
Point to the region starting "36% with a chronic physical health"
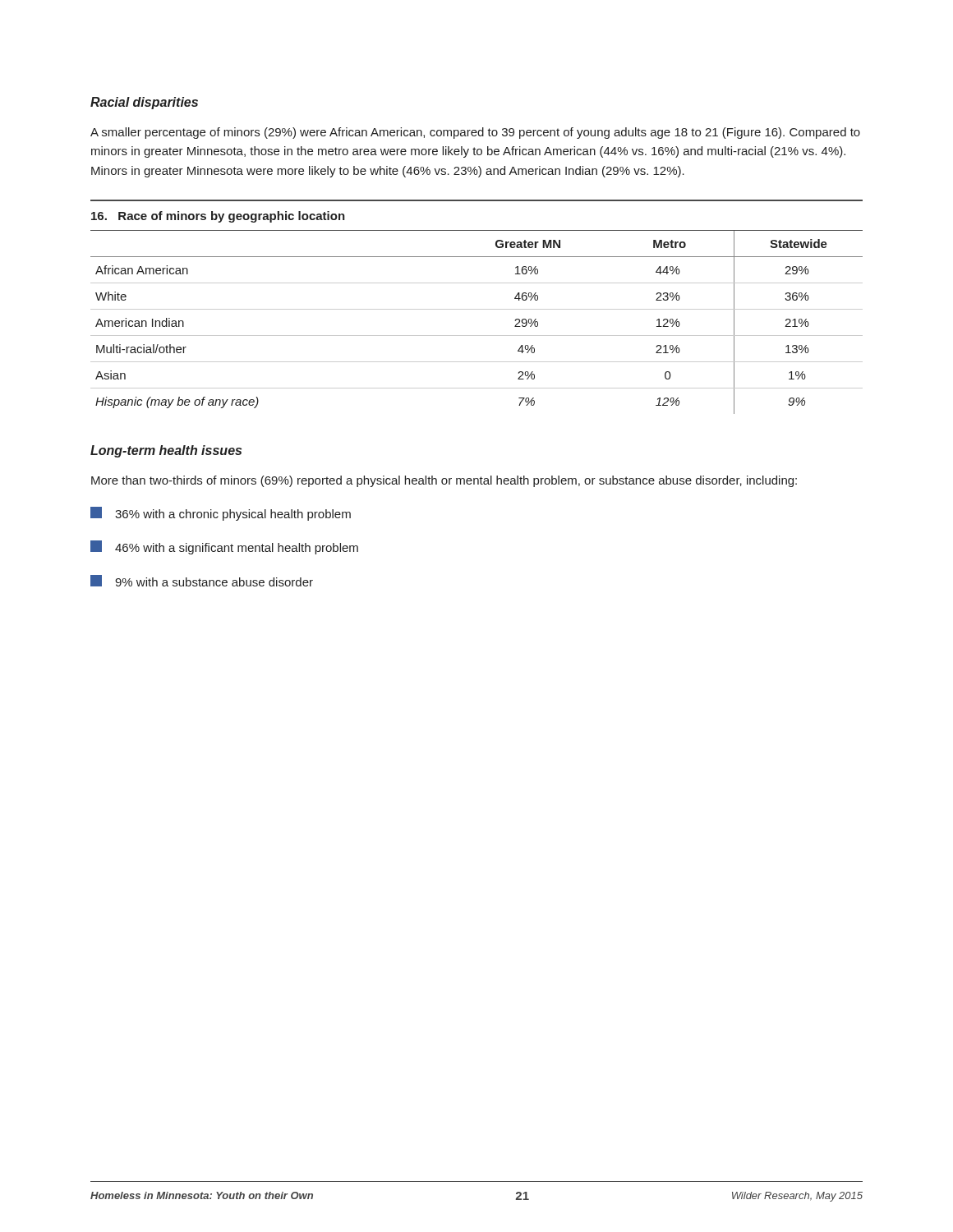[221, 514]
